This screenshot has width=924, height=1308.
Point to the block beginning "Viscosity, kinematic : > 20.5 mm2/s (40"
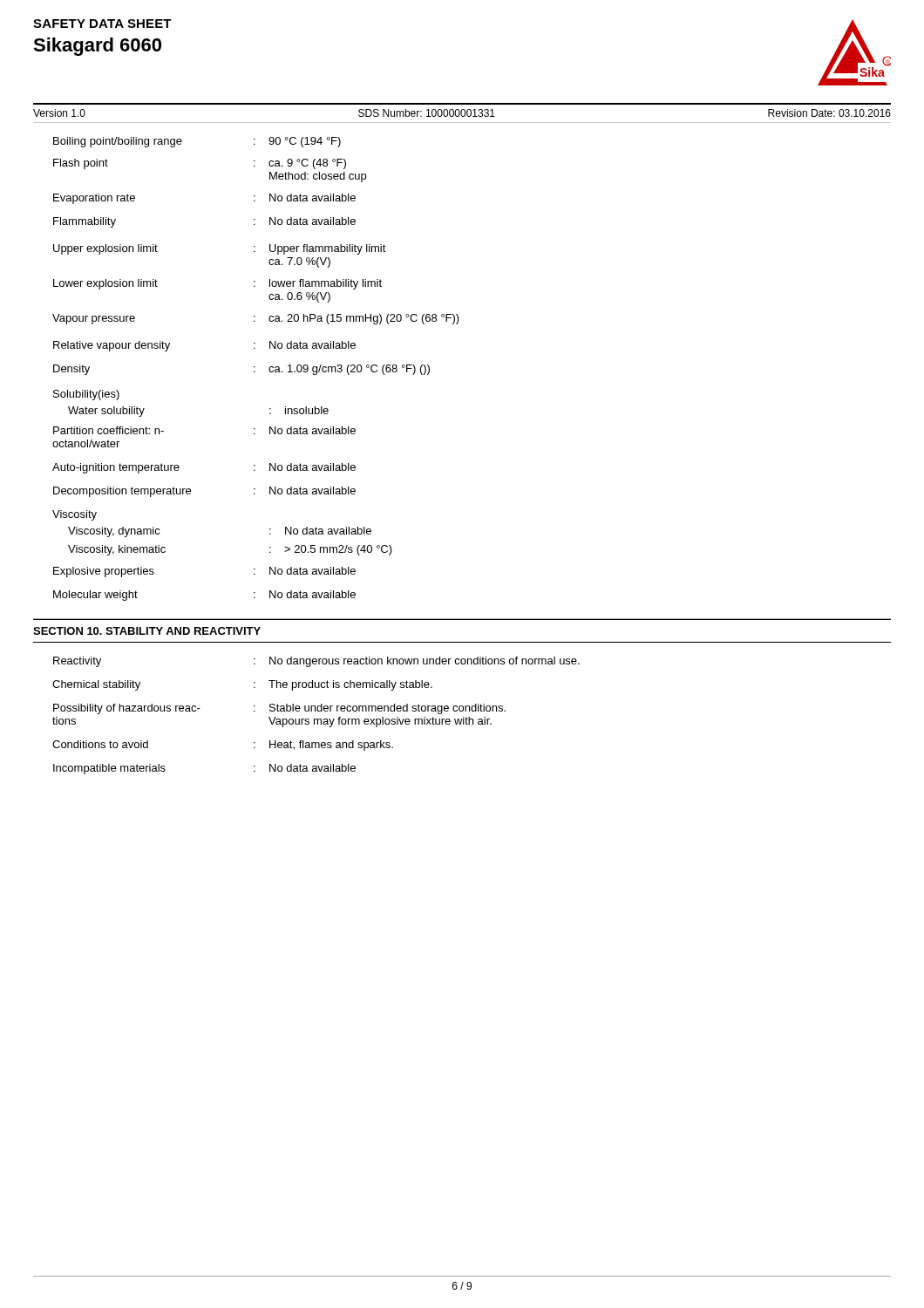click(x=122, y=550)
